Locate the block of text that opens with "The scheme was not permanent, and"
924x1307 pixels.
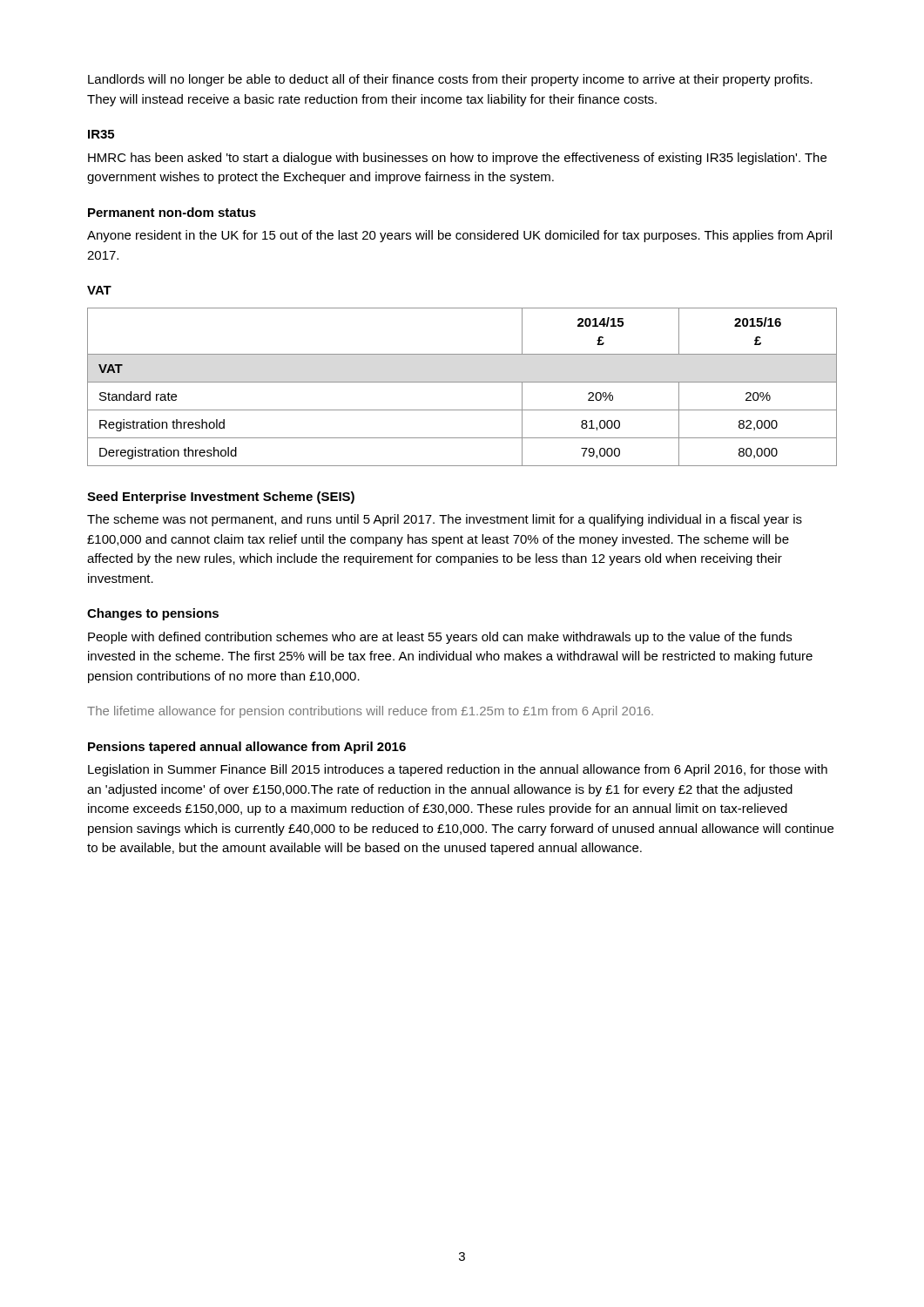click(445, 548)
